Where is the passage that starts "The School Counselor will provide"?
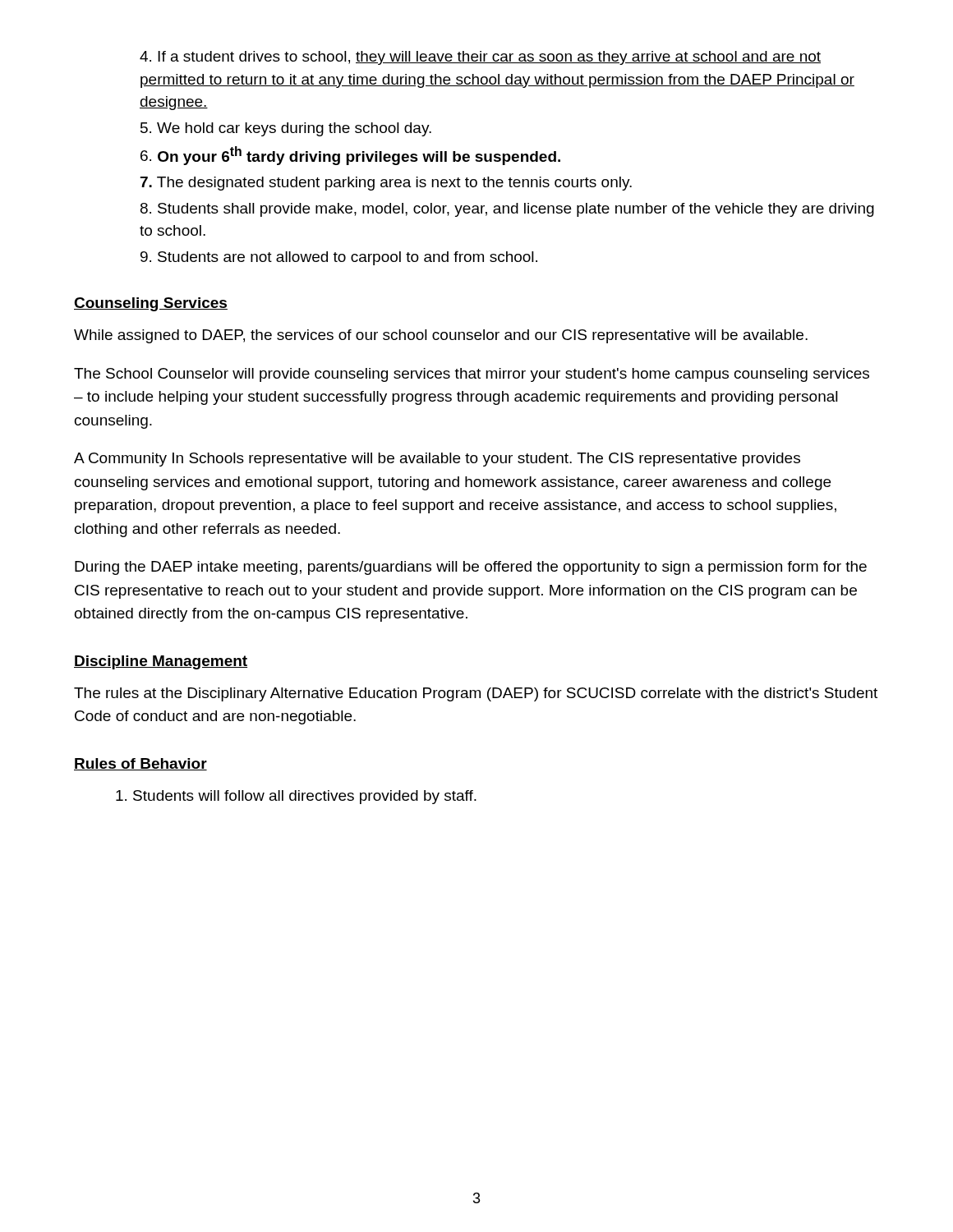The image size is (953, 1232). pyautogui.click(x=472, y=396)
